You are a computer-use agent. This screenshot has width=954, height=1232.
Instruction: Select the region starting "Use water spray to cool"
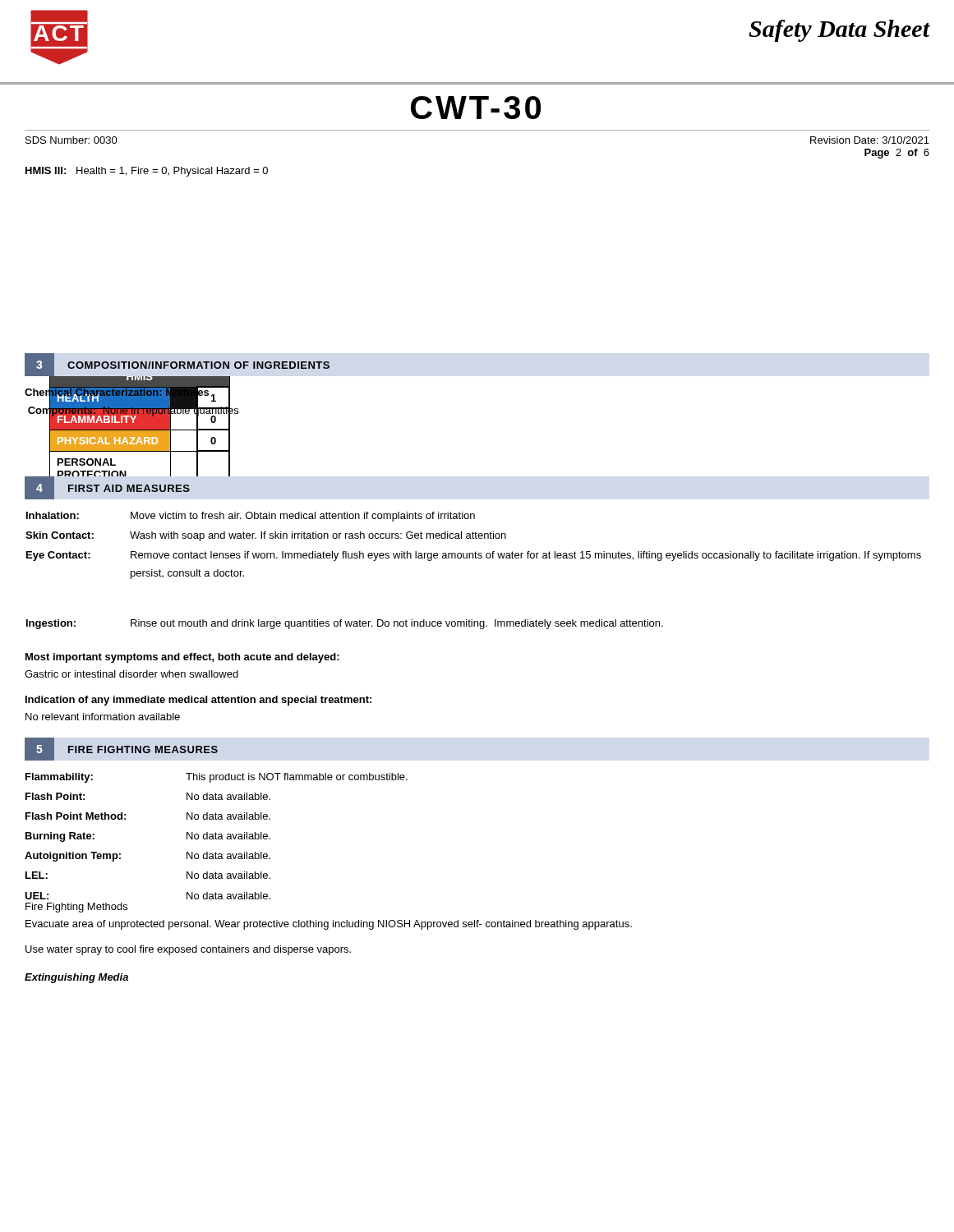(x=188, y=949)
